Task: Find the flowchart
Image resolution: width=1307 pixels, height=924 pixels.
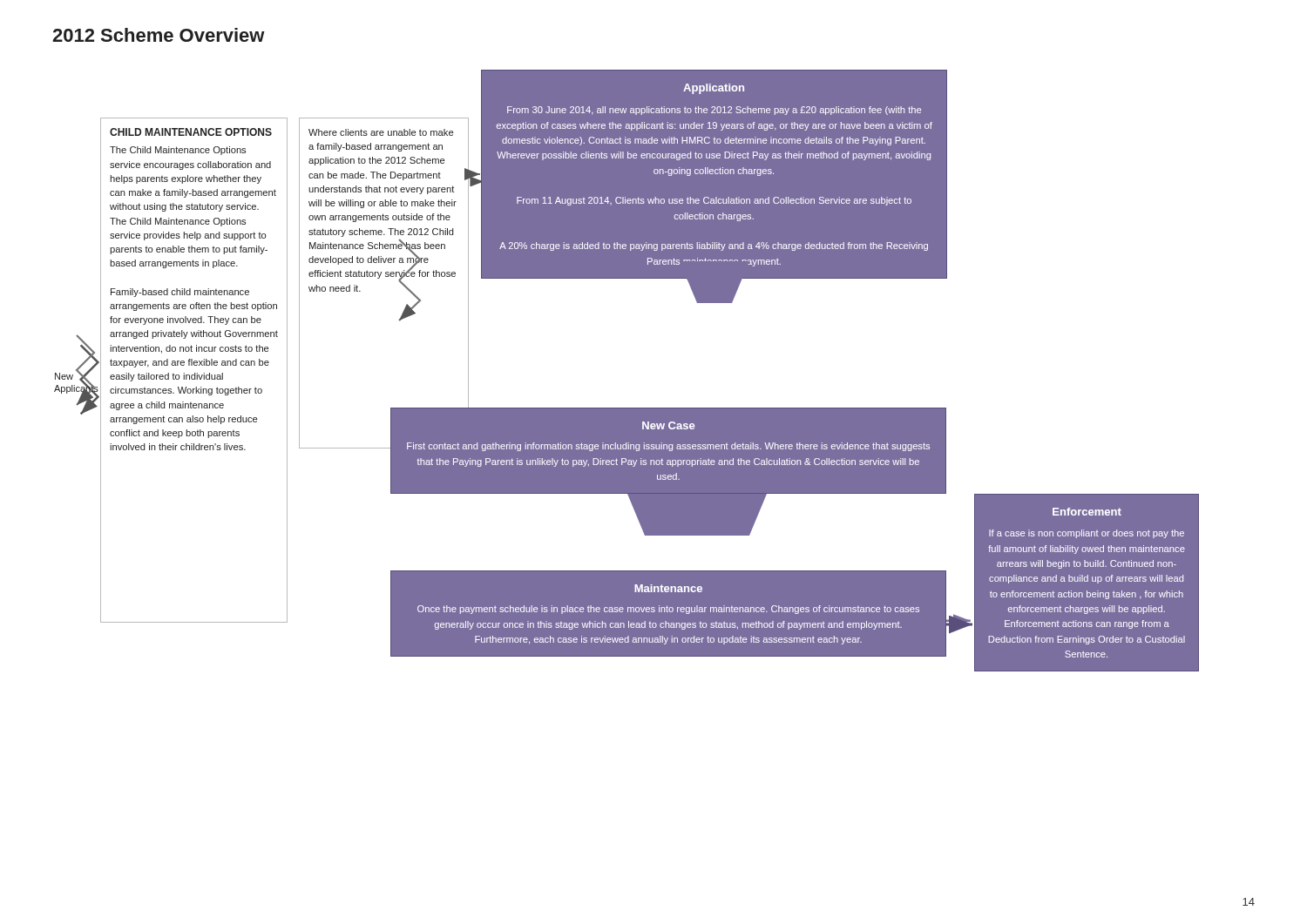Action: tap(654, 449)
